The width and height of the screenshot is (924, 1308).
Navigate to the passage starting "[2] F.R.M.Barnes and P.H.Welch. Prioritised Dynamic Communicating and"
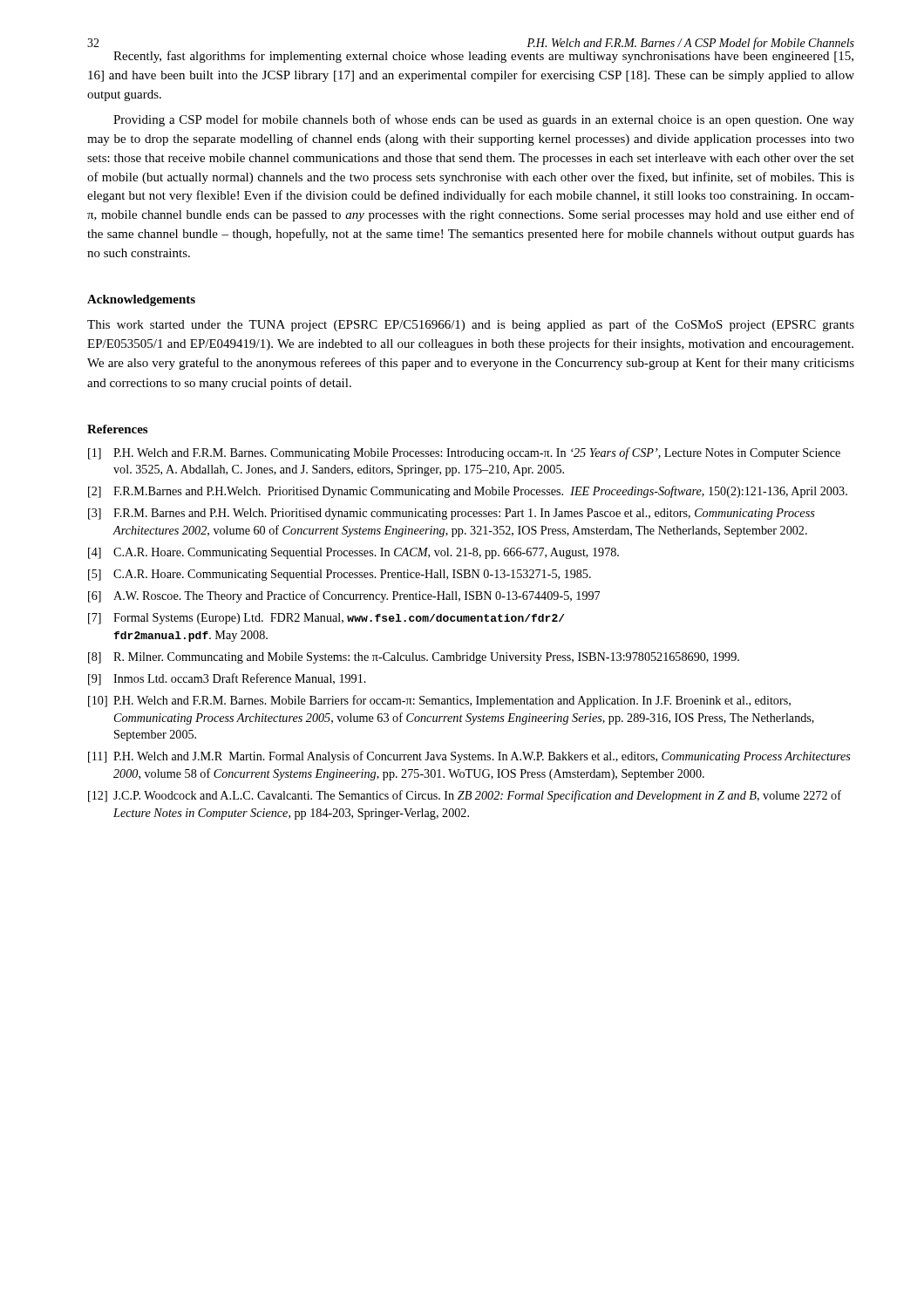pos(471,492)
